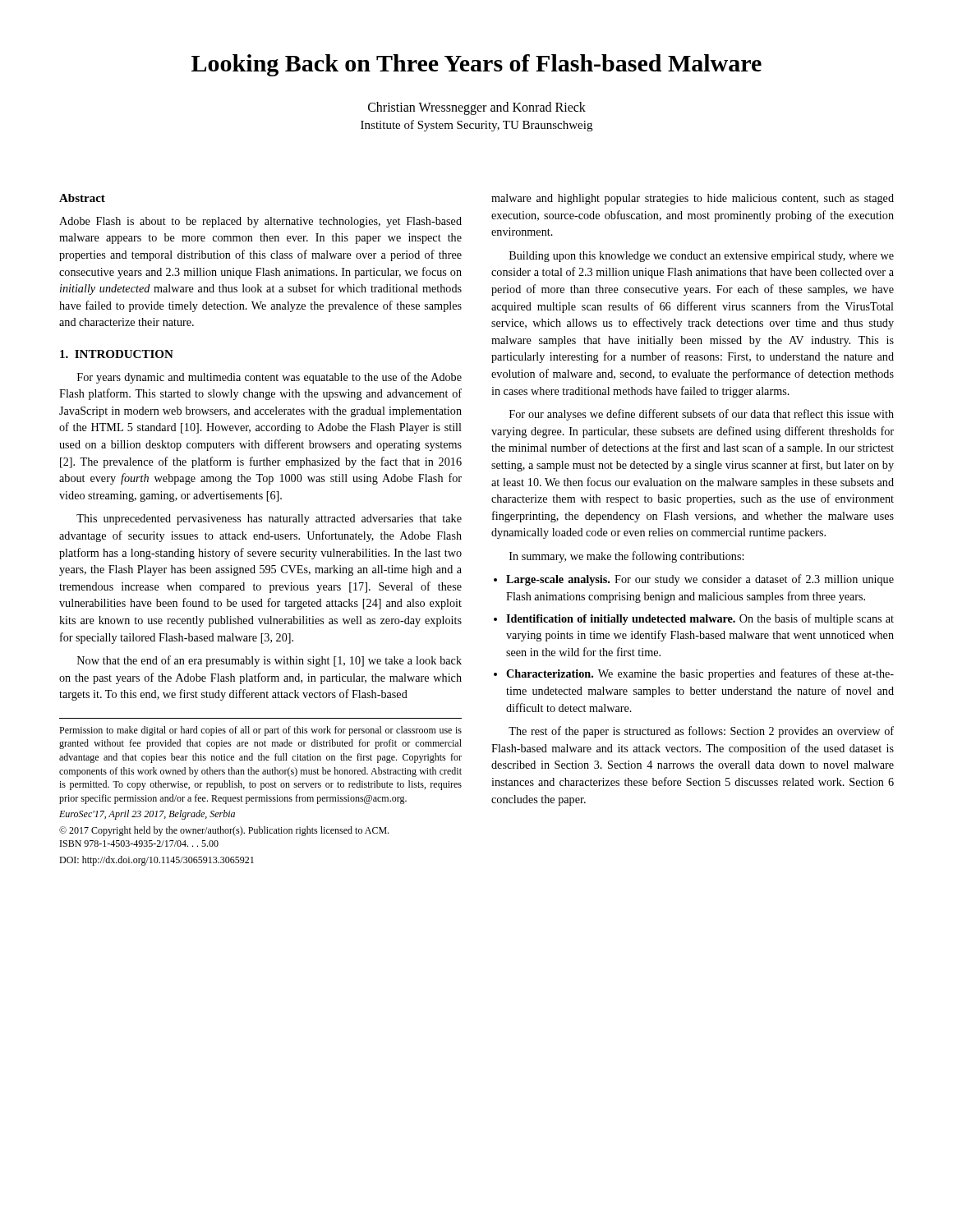Navigate to the text starting "1. INTRODUCTION"
This screenshot has width=953, height=1232.
tap(116, 354)
